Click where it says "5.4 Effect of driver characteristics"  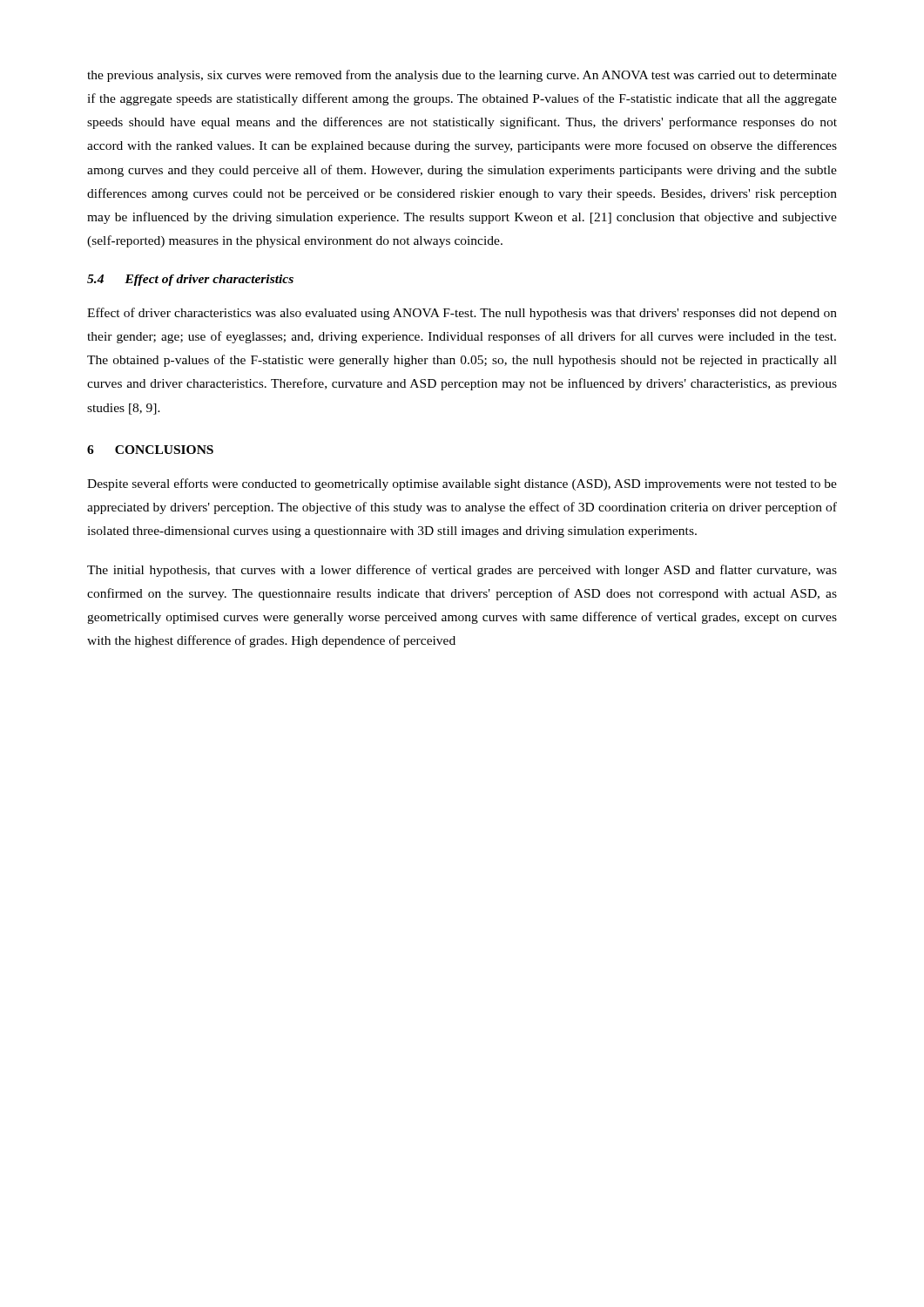click(190, 279)
